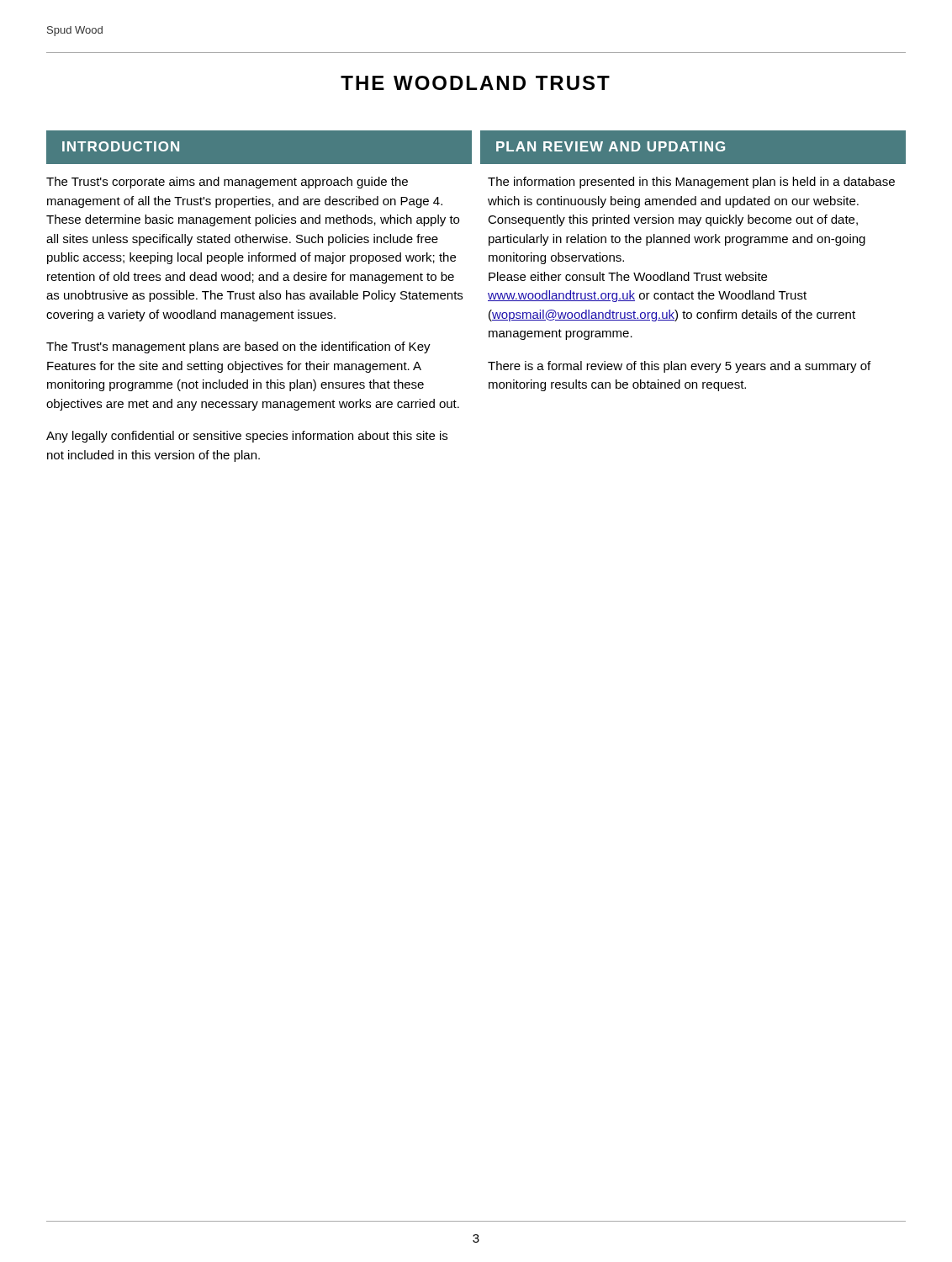The image size is (952, 1262).
Task: Select the text starting "The information presented in this"
Action: [x=691, y=183]
